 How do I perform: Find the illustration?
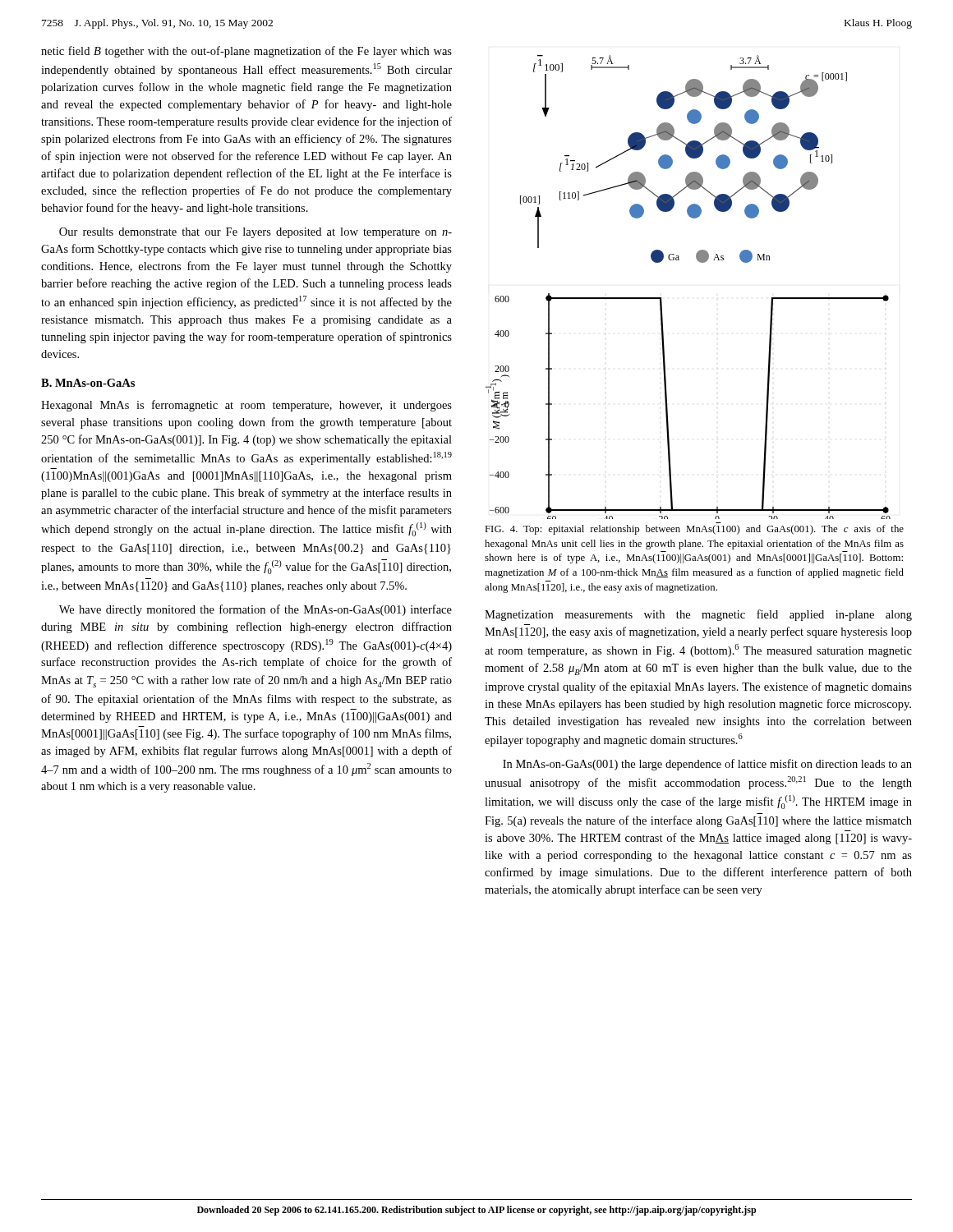point(694,281)
